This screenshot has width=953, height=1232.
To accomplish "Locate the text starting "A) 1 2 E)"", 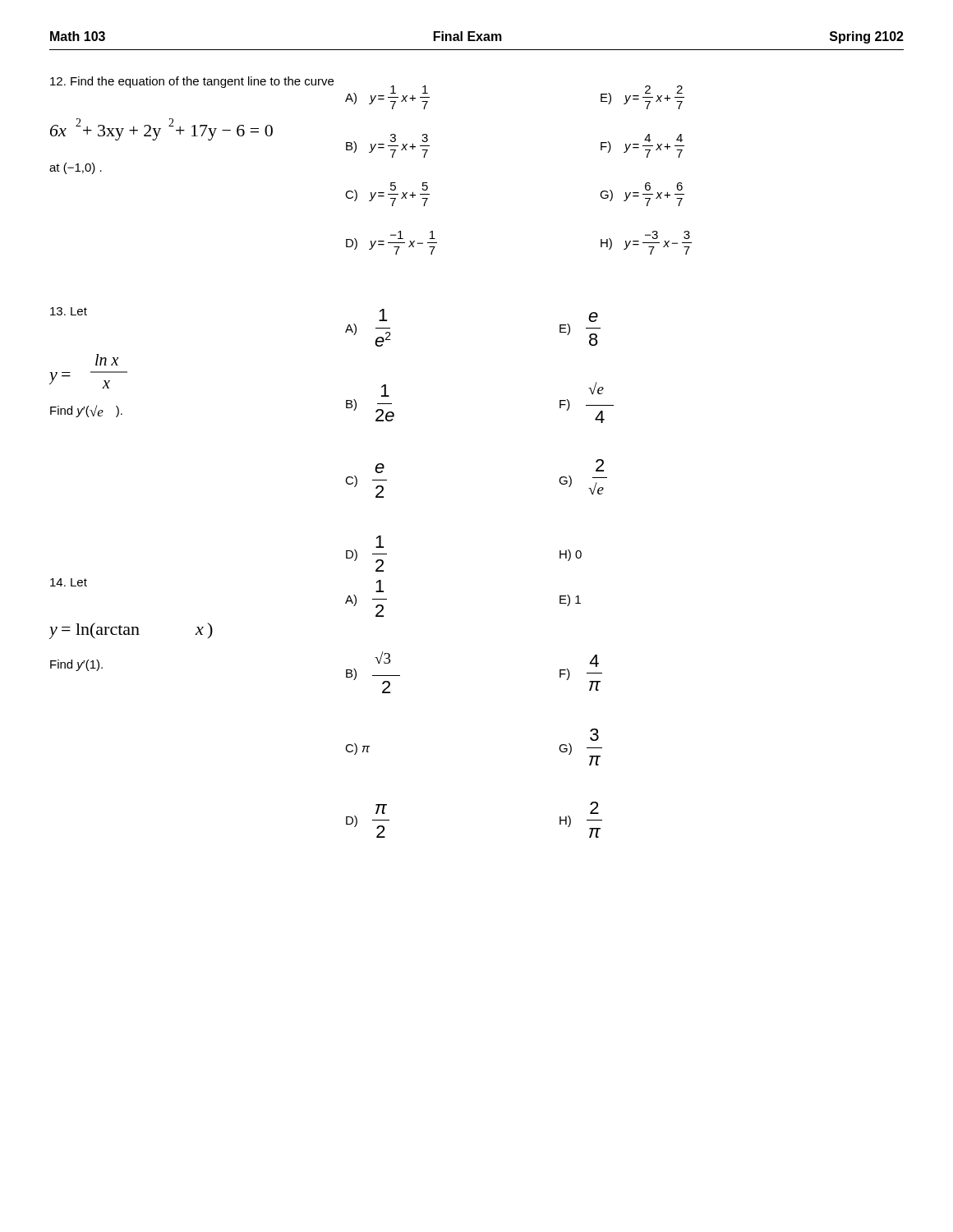I will click(380, 586).
